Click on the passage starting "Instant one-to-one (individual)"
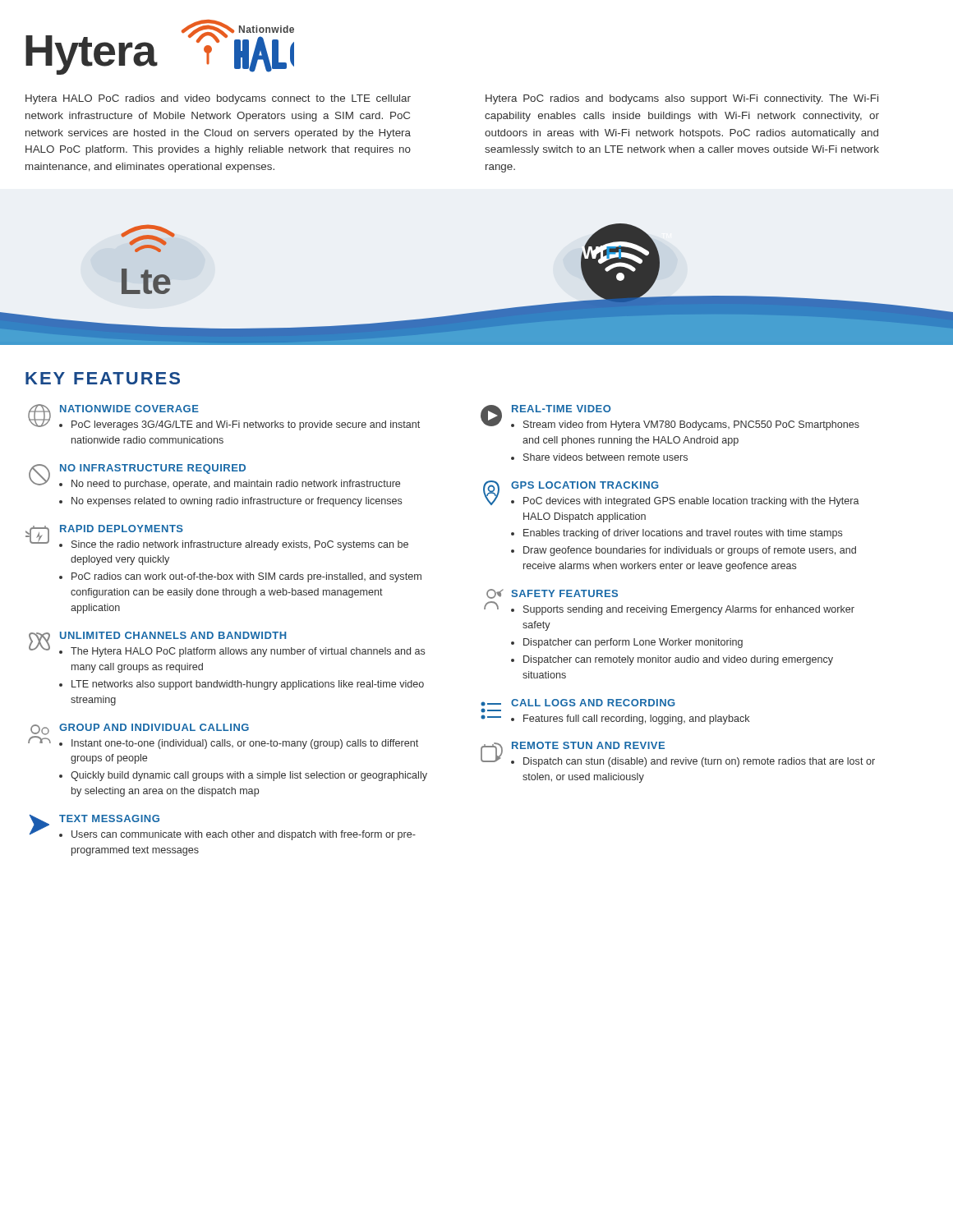953x1232 pixels. [x=244, y=751]
